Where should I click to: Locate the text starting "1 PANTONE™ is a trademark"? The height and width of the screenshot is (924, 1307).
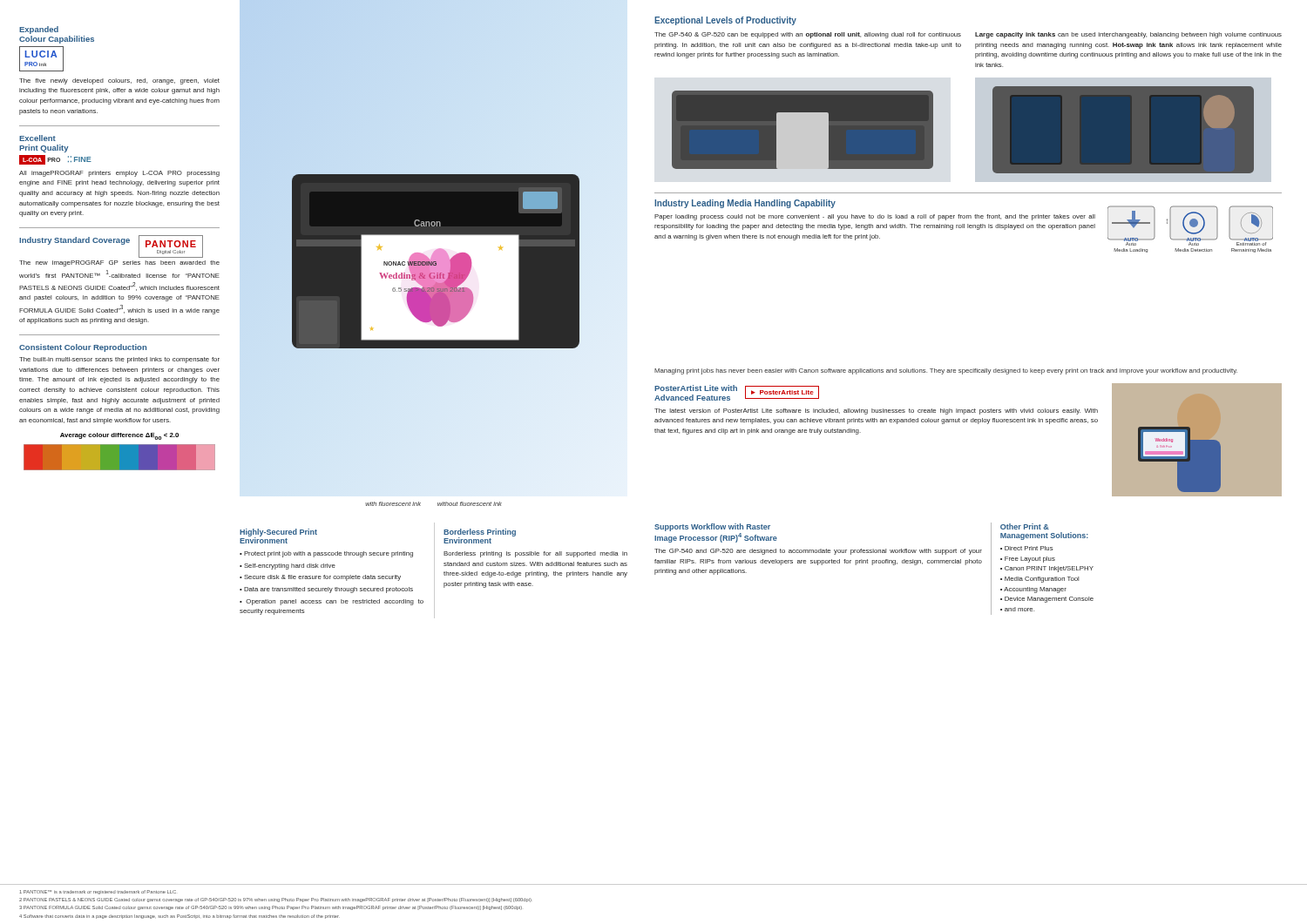click(x=276, y=904)
